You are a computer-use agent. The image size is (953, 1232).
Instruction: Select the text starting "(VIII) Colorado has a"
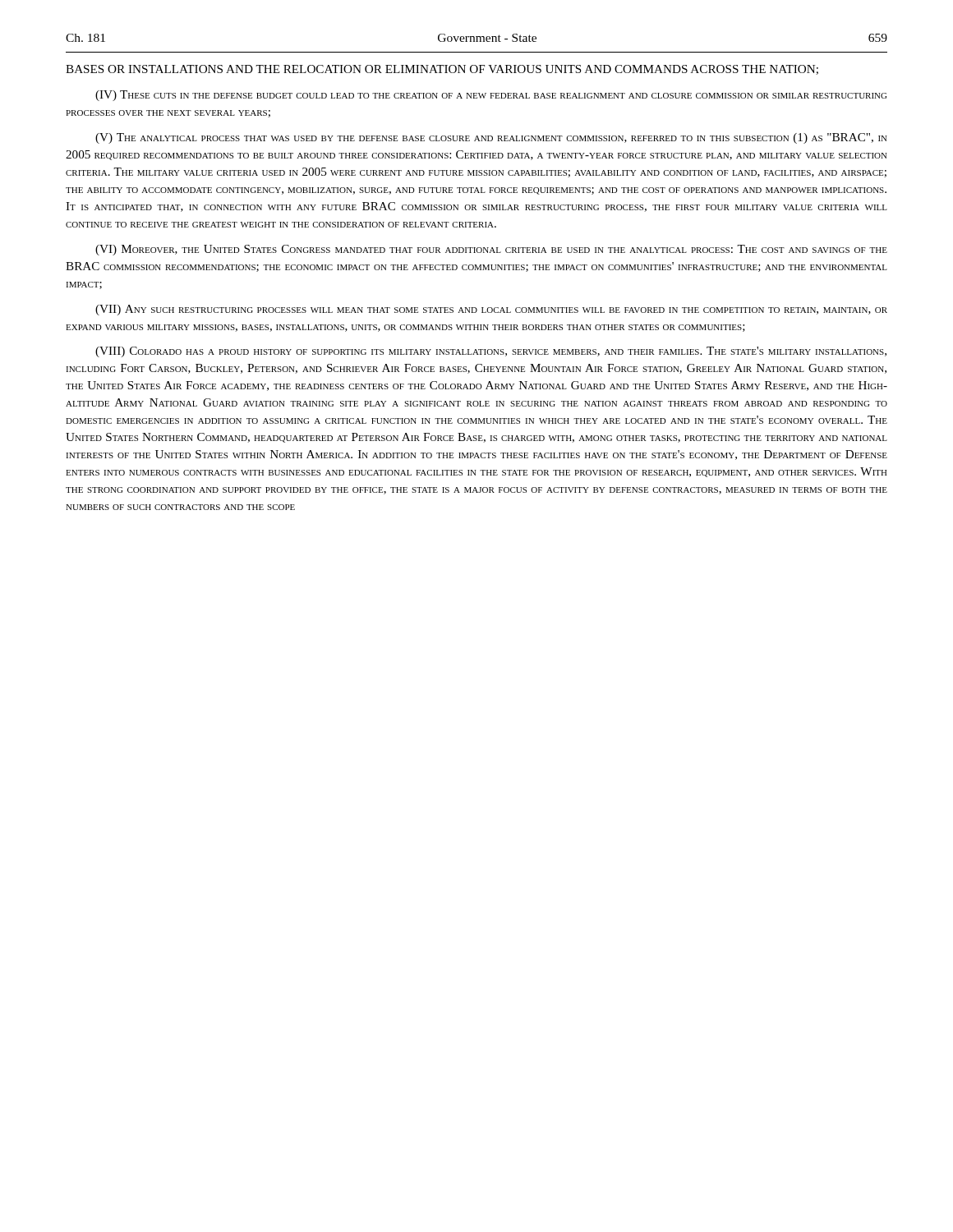pyautogui.click(x=476, y=428)
